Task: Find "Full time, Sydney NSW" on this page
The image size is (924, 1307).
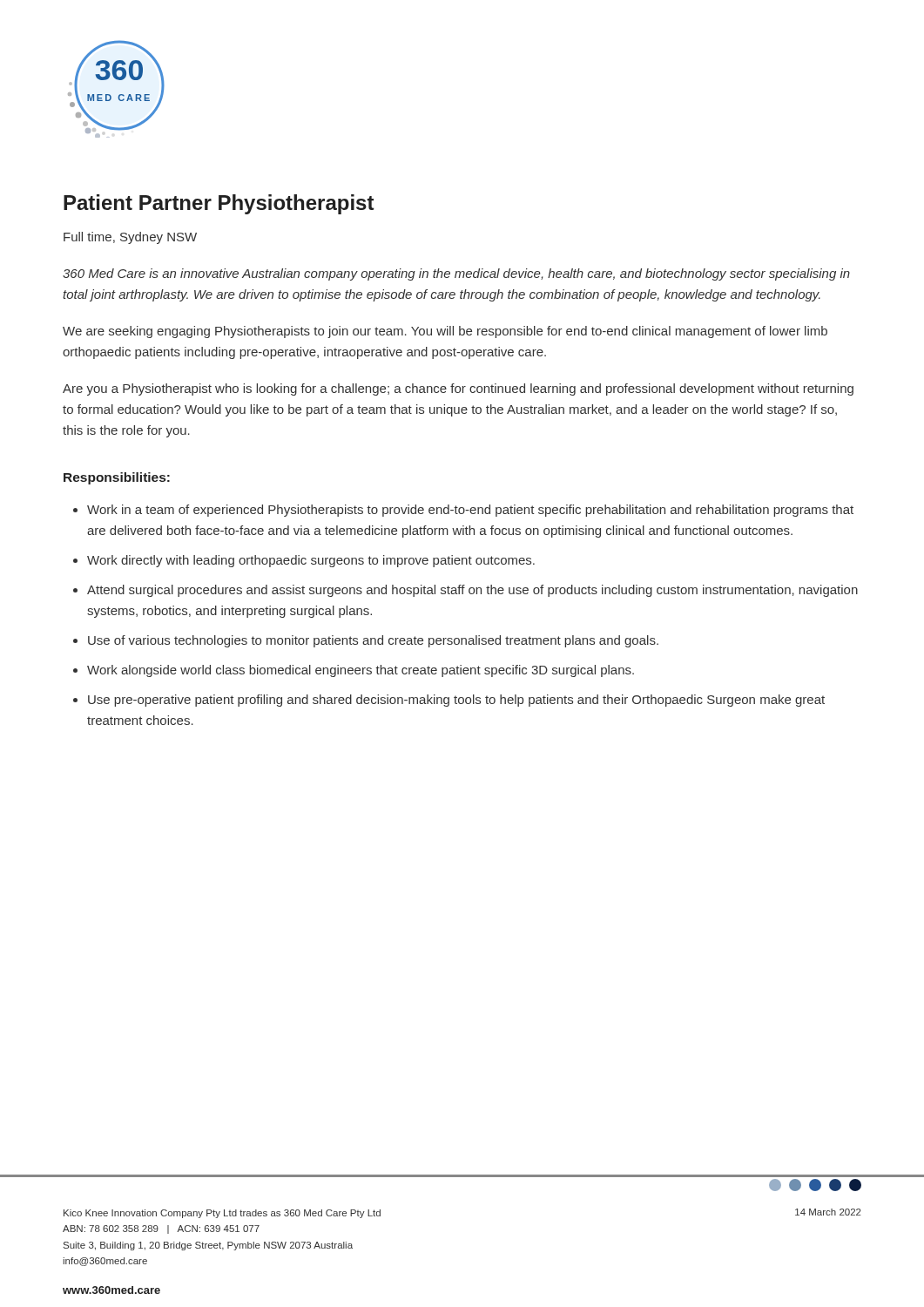Action: (130, 237)
